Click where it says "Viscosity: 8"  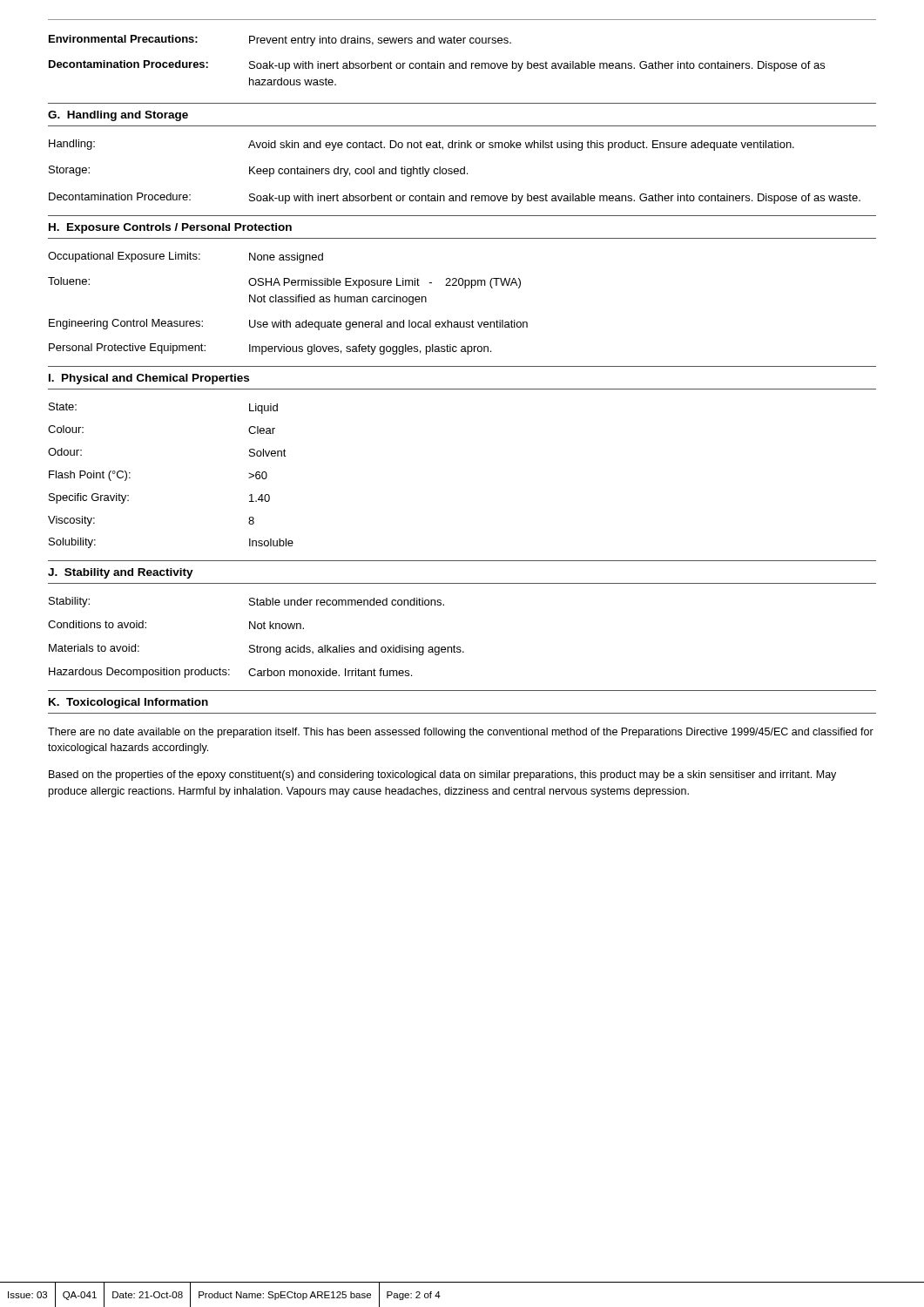(74, 521)
